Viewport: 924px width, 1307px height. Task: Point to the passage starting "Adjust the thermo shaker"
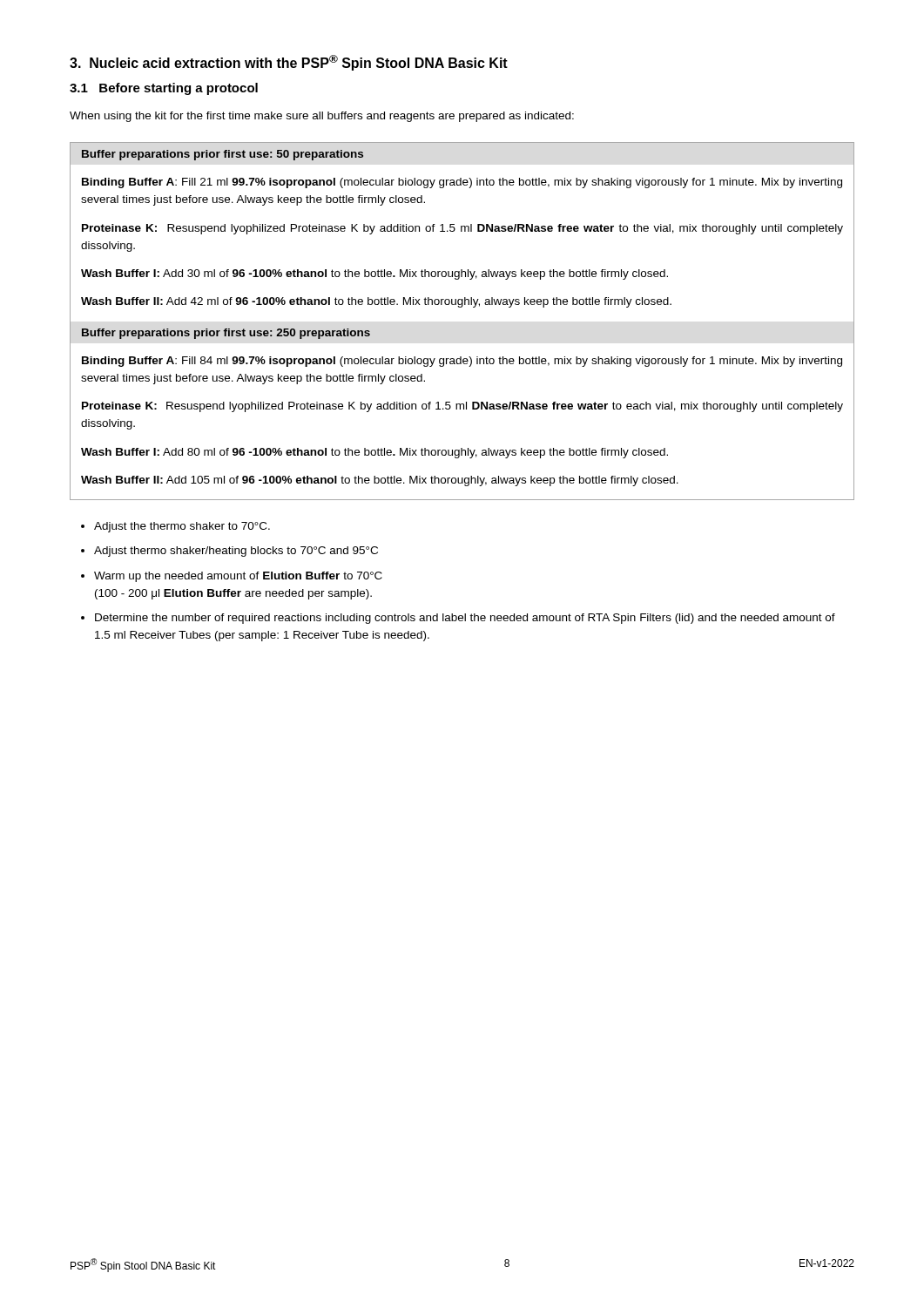click(x=182, y=527)
